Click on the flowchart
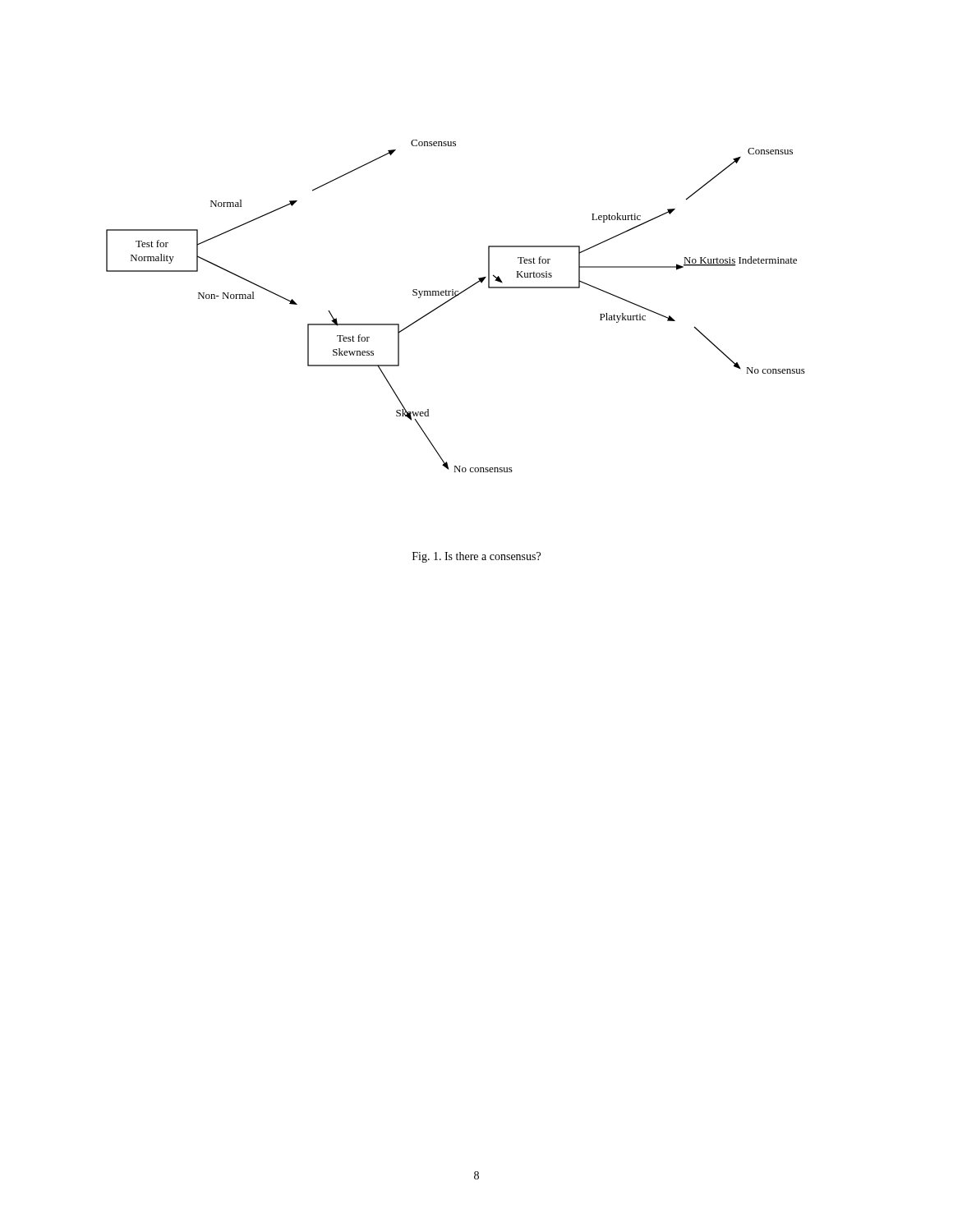The width and height of the screenshot is (953, 1232). 476,304
